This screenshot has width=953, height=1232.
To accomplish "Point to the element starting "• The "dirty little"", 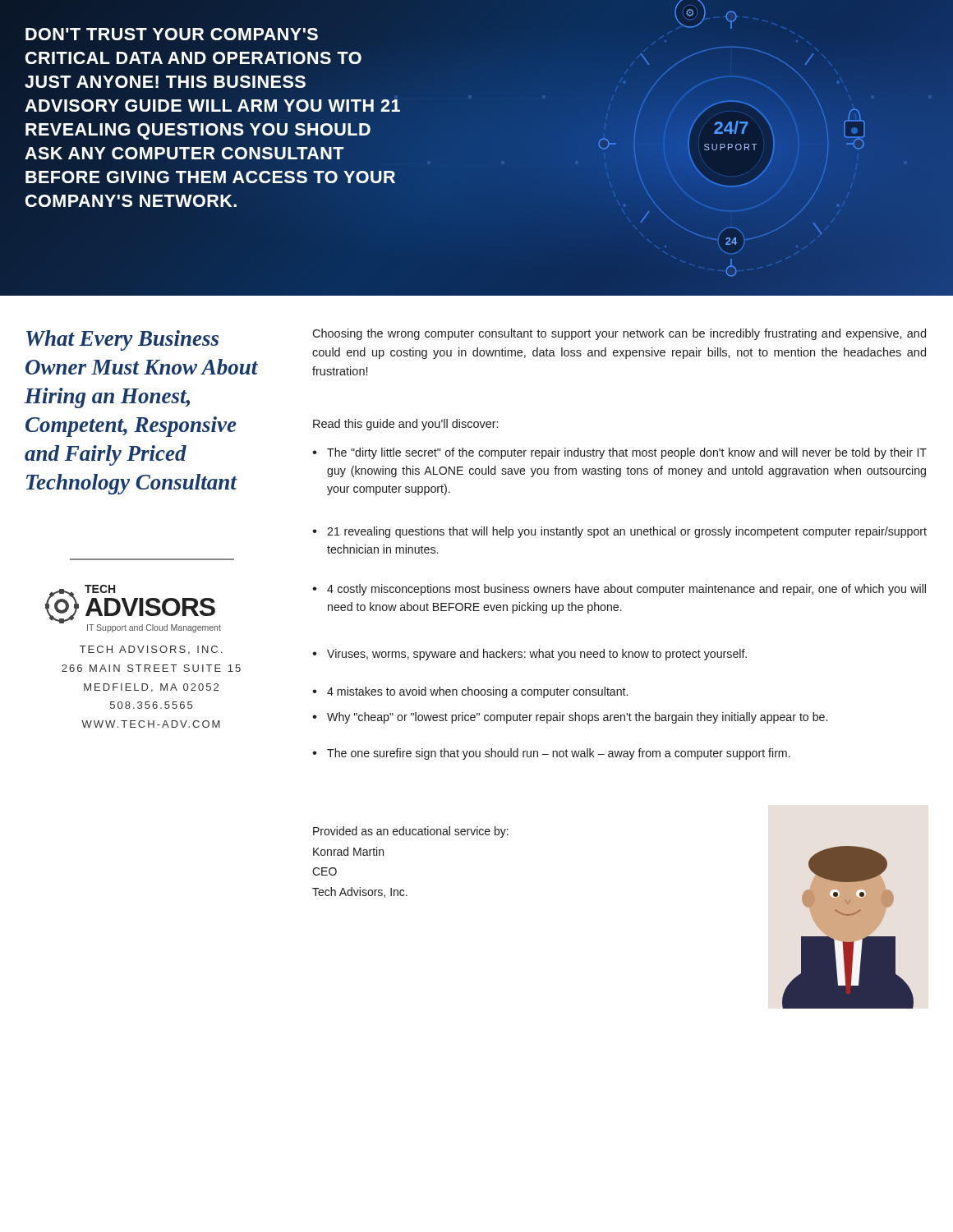I will pos(619,471).
